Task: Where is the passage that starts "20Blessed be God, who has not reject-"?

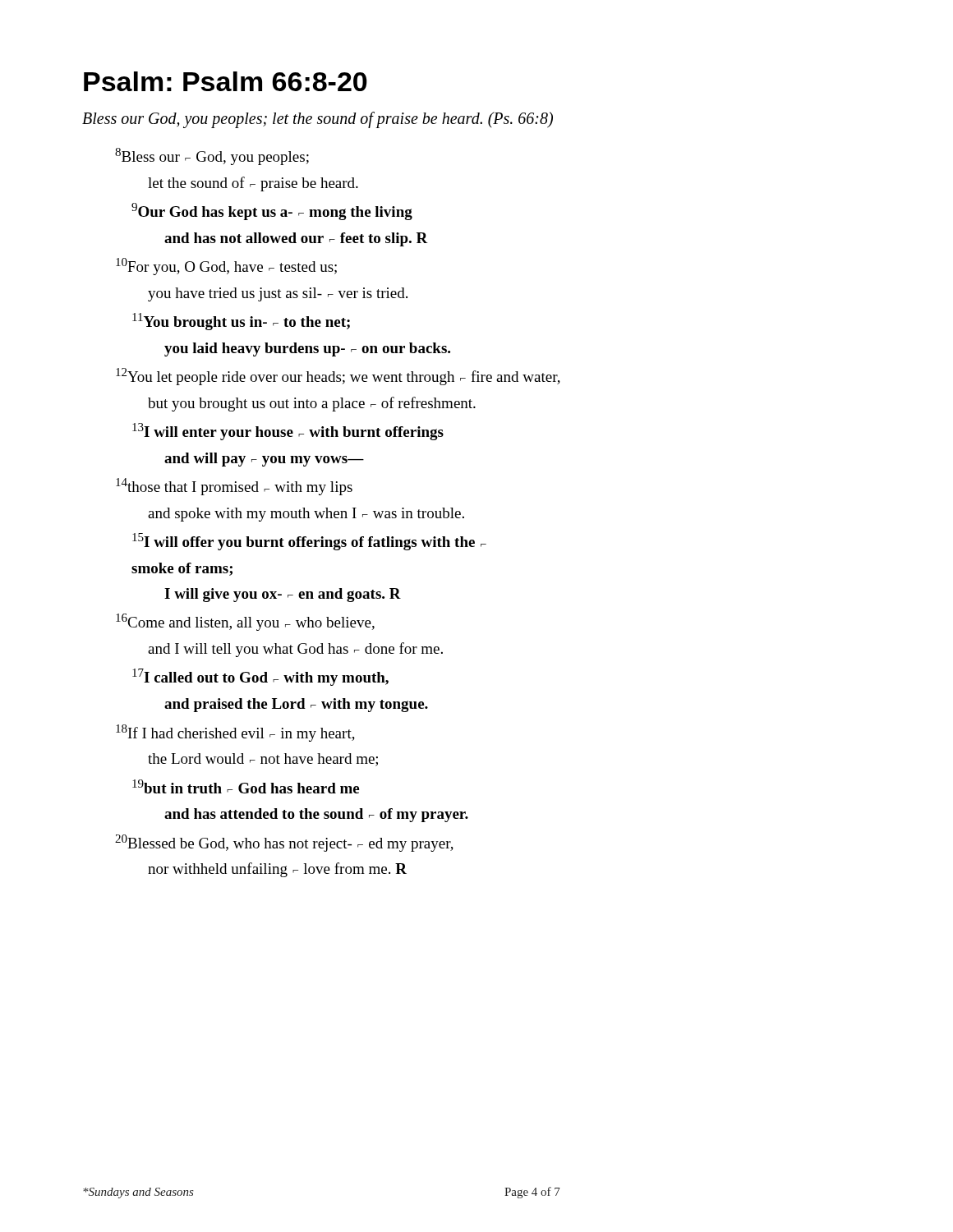Action: coord(284,857)
